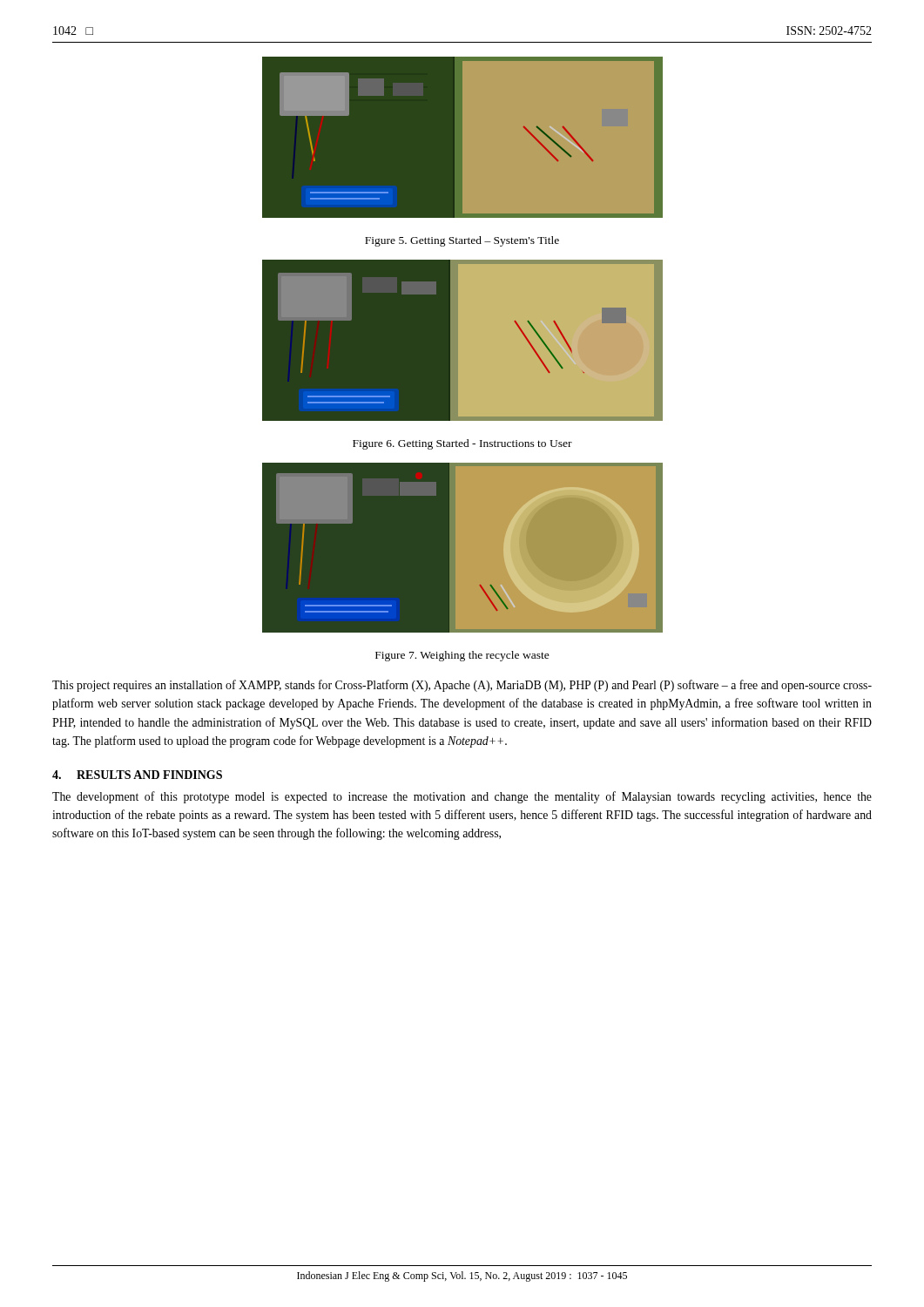Find the passage starting "Figure 5. Getting Started"
The width and height of the screenshot is (924, 1307).
tap(462, 240)
